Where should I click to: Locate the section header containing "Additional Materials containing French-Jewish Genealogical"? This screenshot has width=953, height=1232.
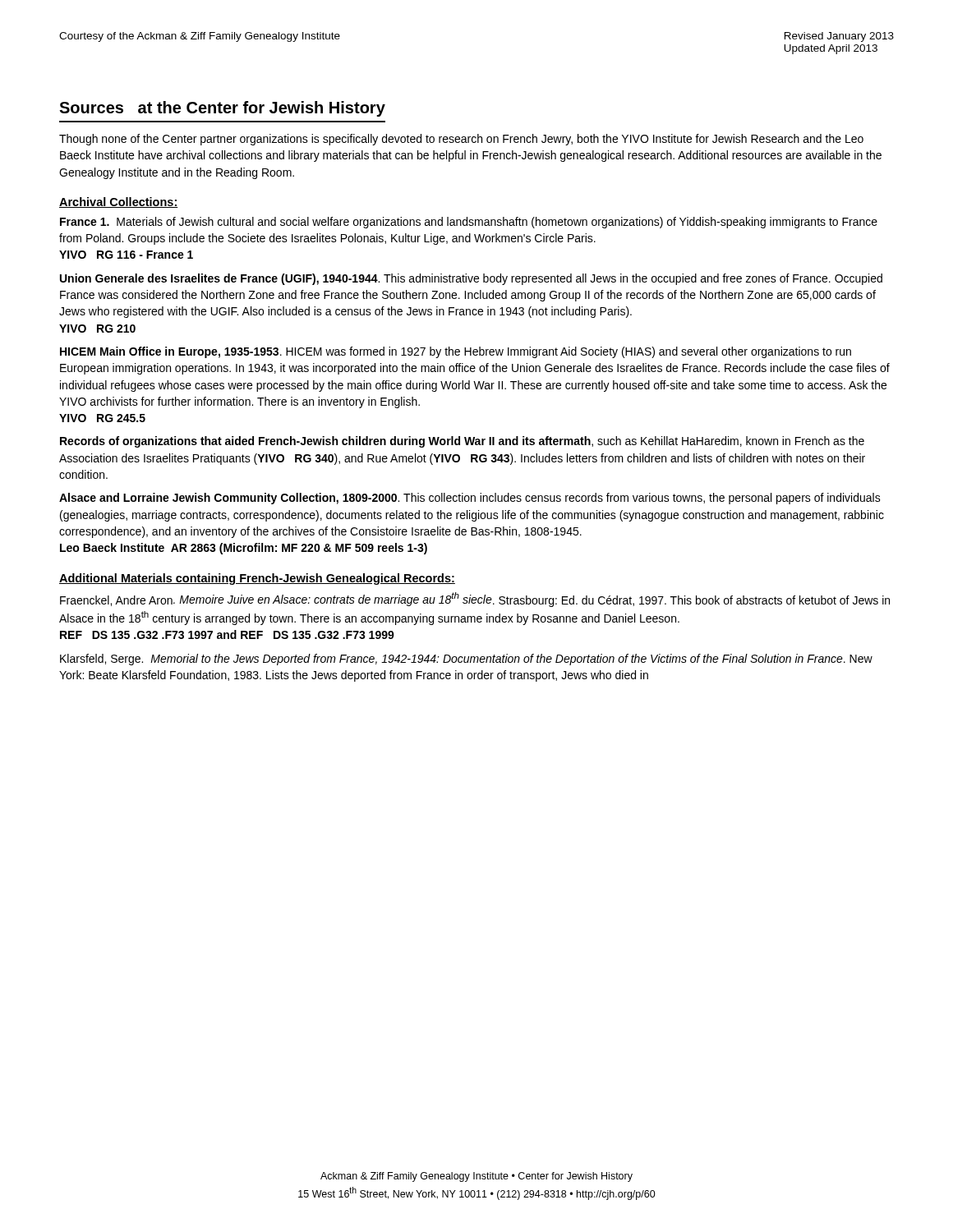tap(257, 578)
